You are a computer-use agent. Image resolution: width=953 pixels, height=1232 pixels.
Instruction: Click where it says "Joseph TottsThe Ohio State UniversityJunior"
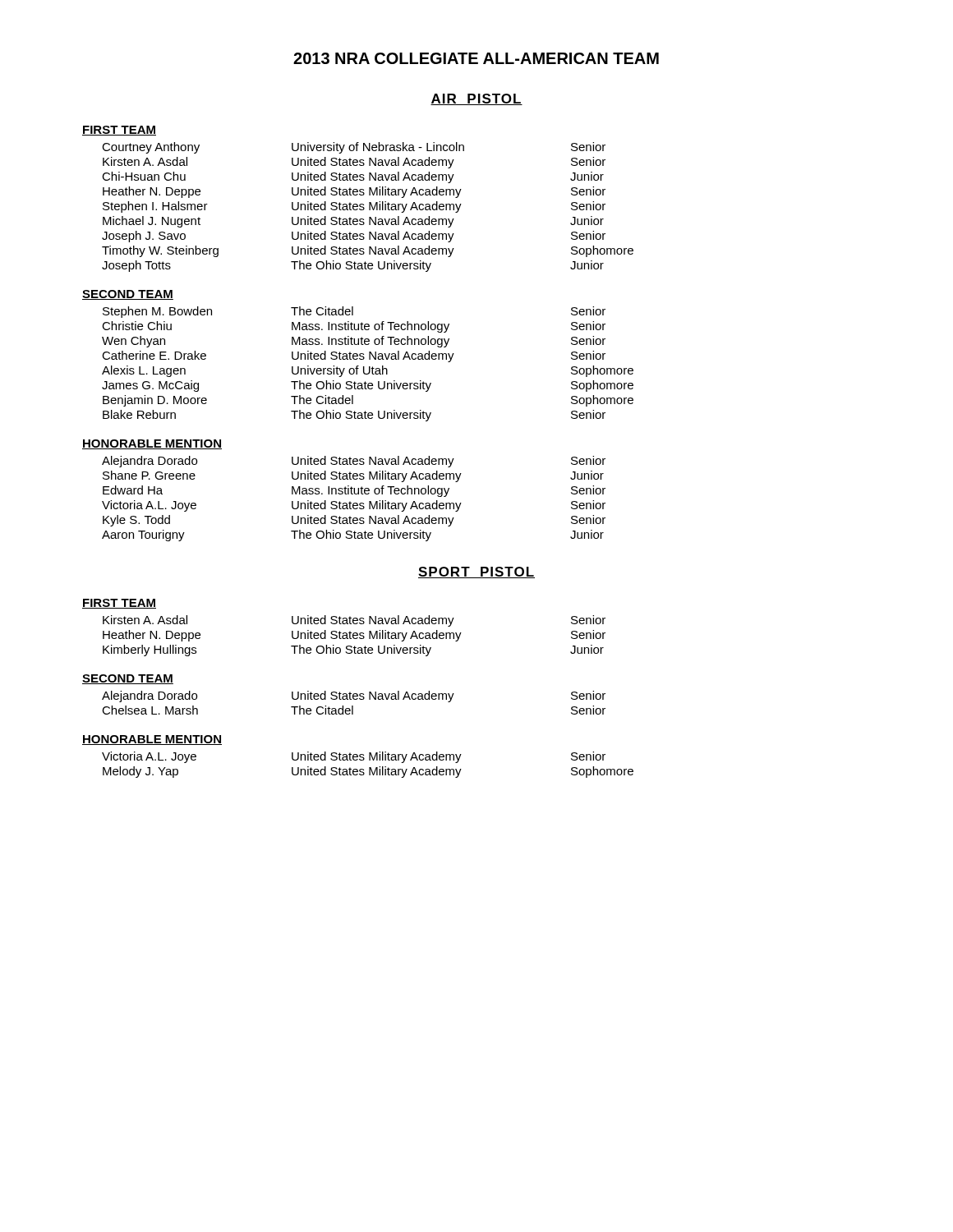point(385,265)
